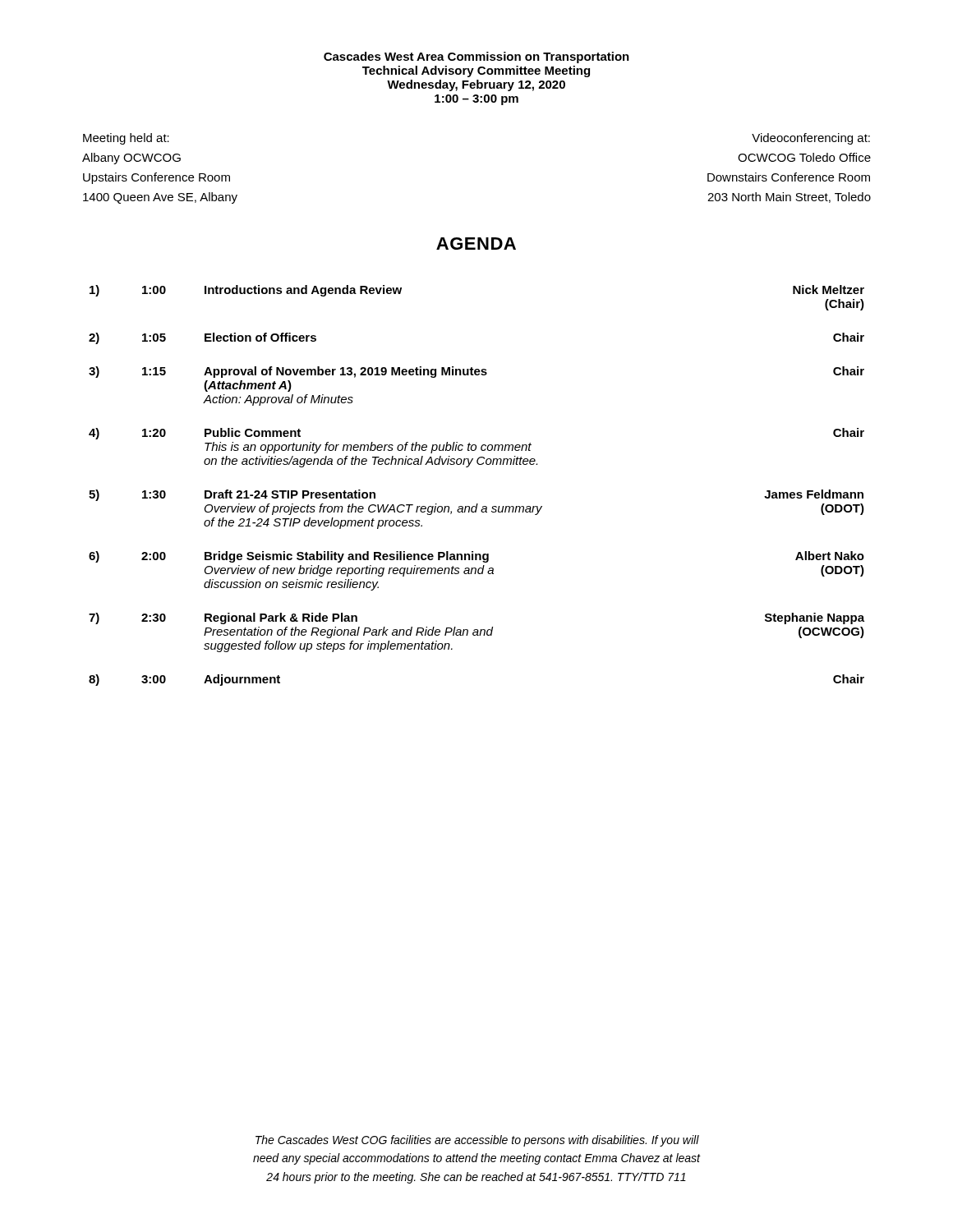
Task: Click on the list item that reads "6) 2:00 Bridge Seismic Stability and Resilience"
Action: [476, 571]
